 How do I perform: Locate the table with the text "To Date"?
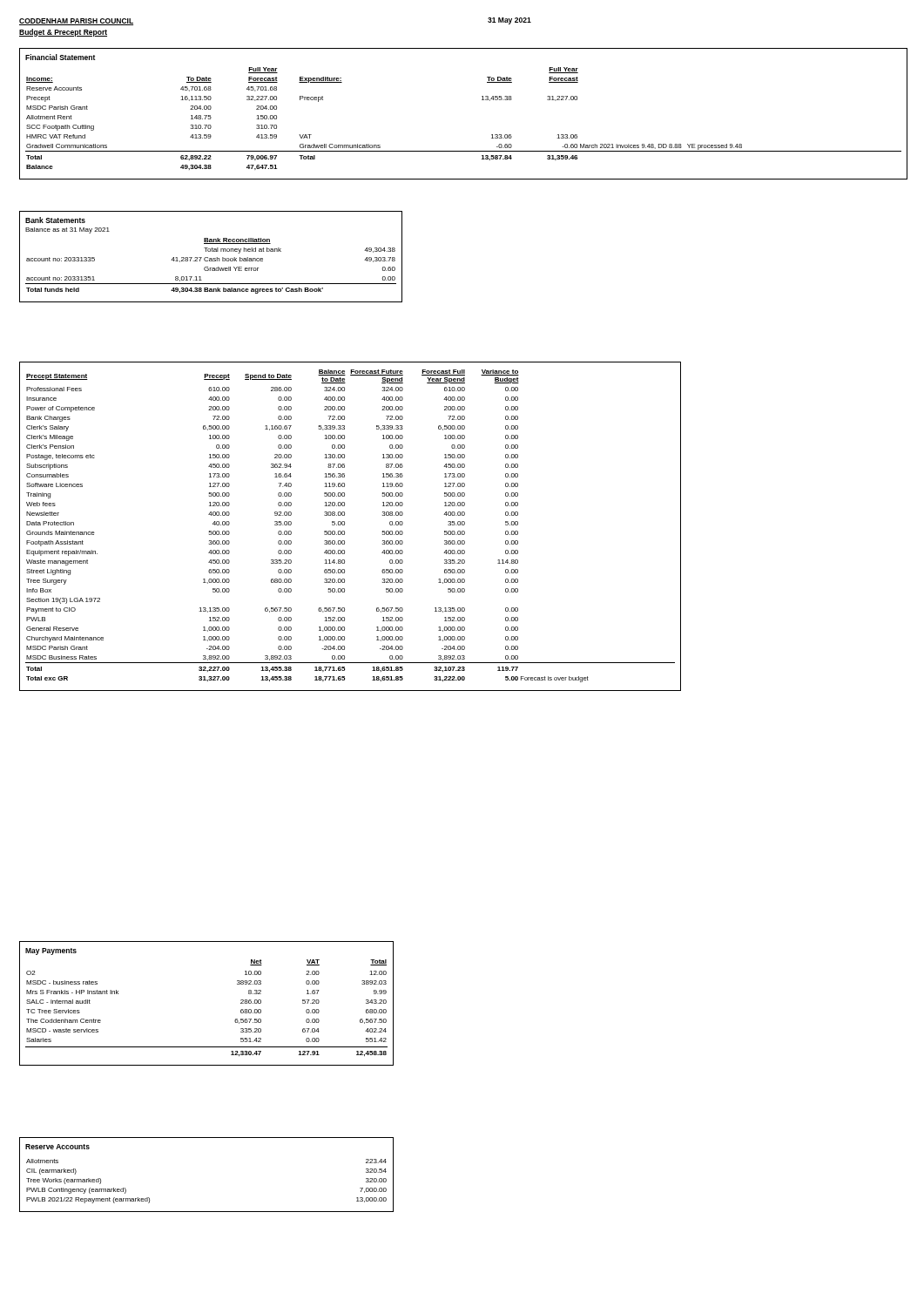point(463,114)
